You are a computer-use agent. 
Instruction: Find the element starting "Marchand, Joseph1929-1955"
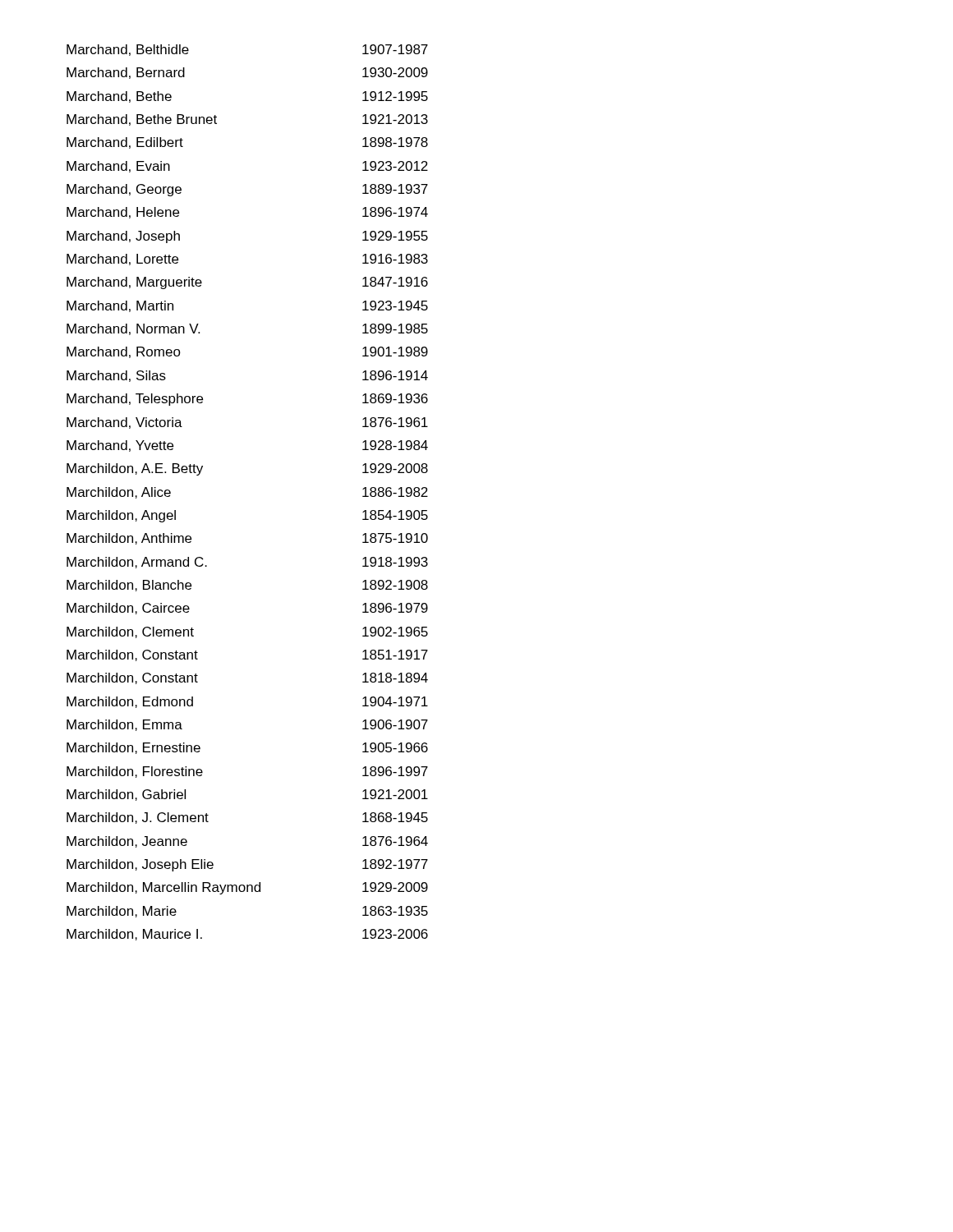tap(125, 235)
